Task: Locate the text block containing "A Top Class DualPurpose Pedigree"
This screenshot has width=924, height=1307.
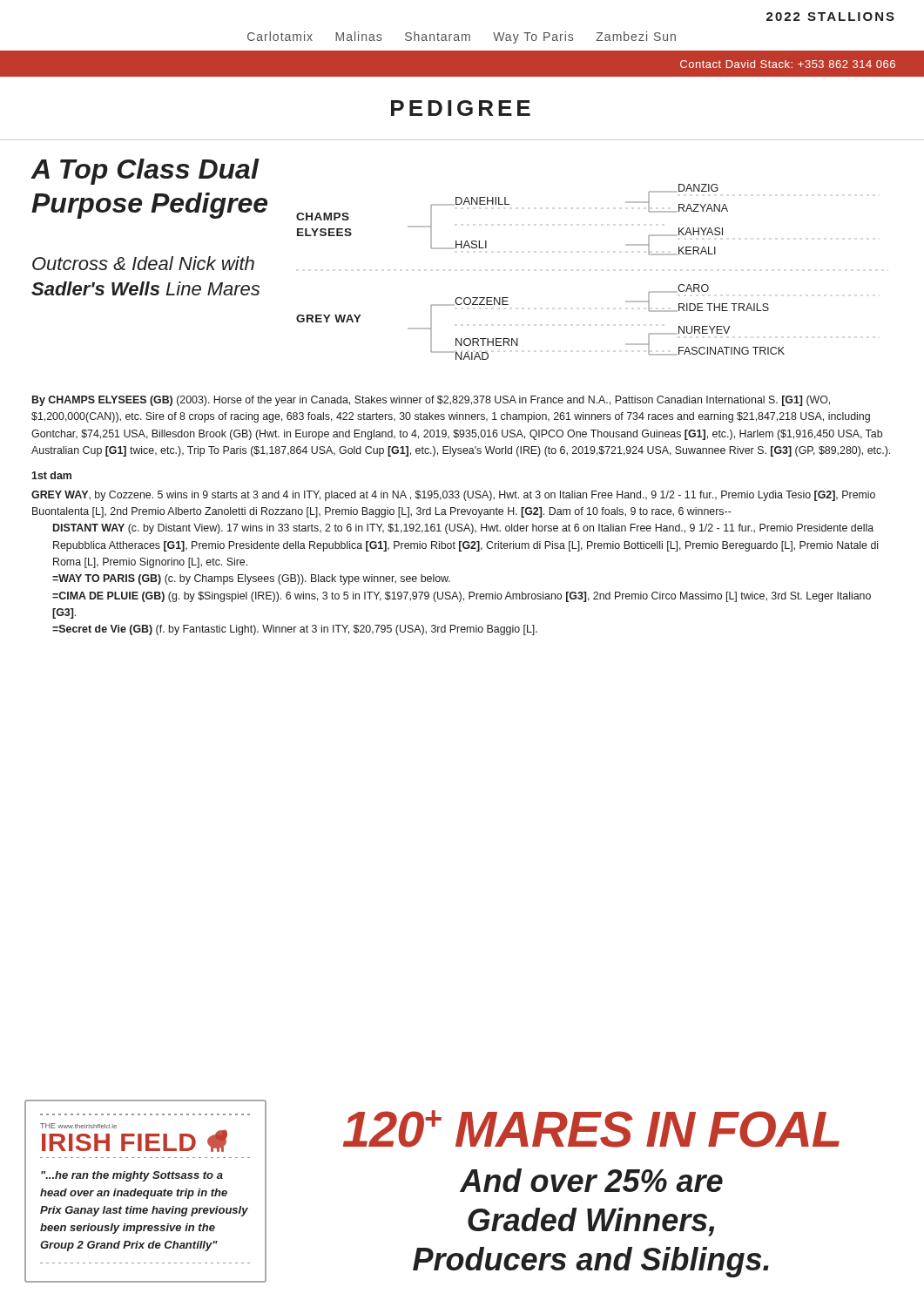Action: click(x=145, y=172)
